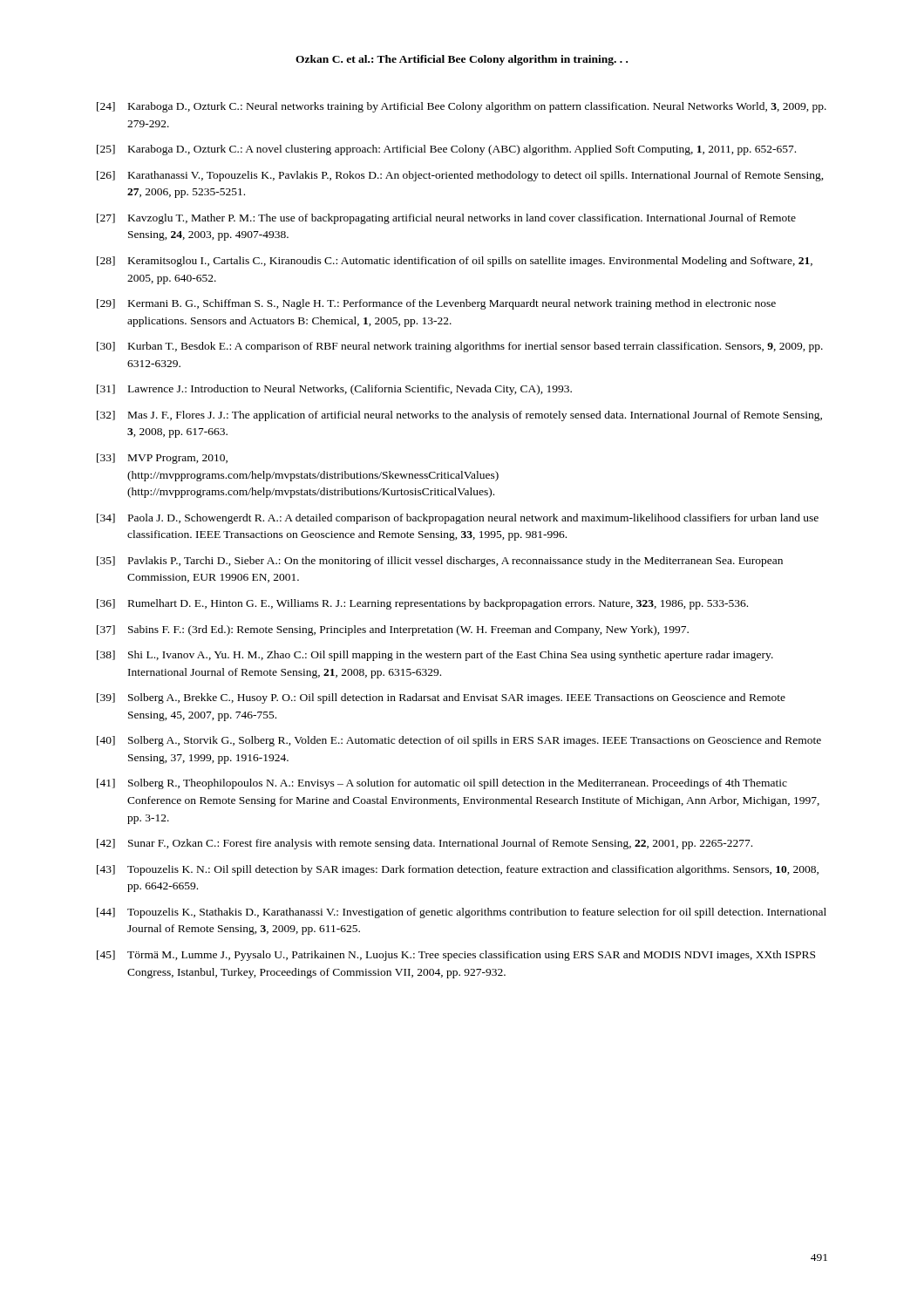Navigate to the block starting "[45] Törmä M.,"

tap(462, 963)
